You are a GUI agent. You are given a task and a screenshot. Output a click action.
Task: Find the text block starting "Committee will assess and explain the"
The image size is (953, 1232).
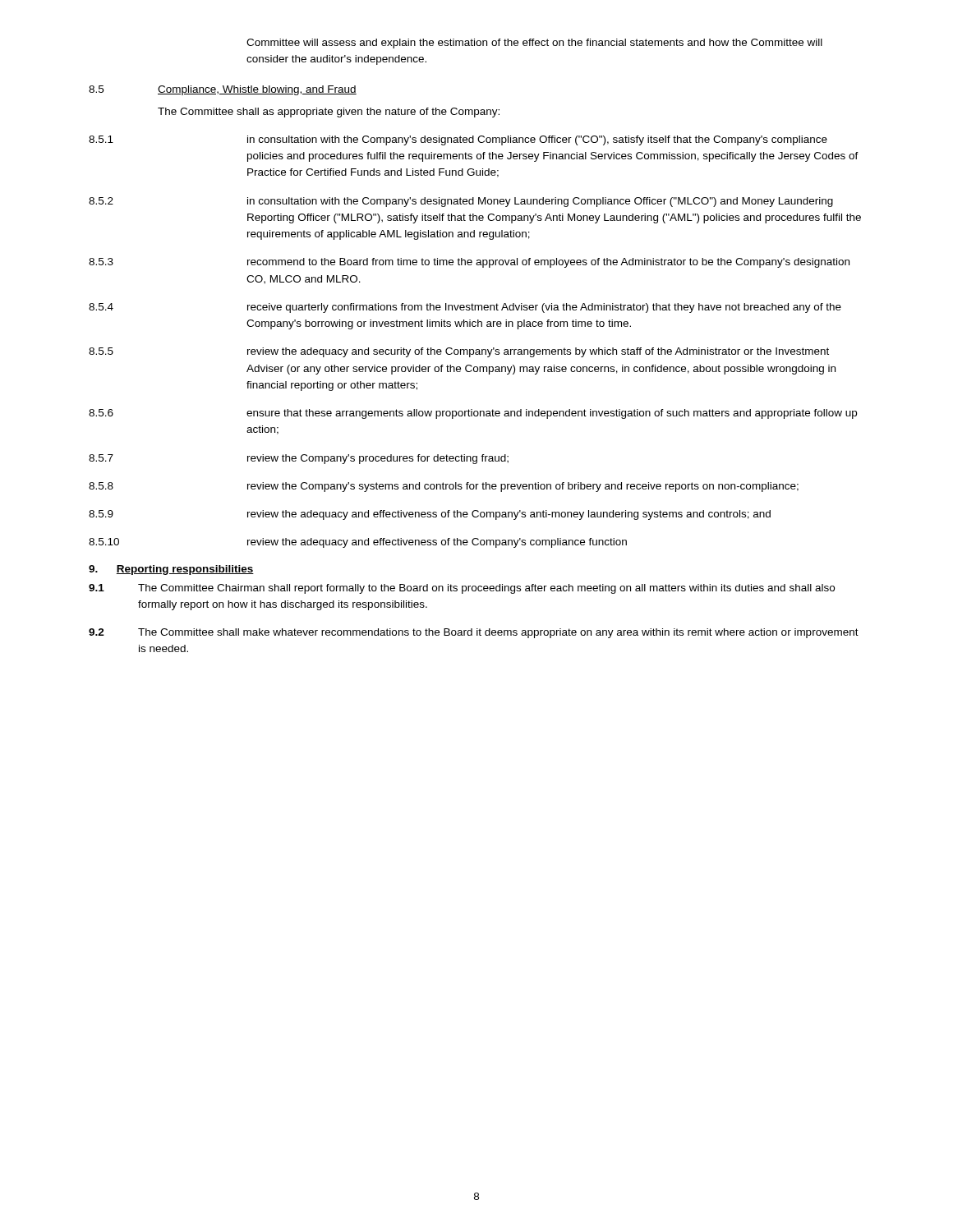point(535,51)
